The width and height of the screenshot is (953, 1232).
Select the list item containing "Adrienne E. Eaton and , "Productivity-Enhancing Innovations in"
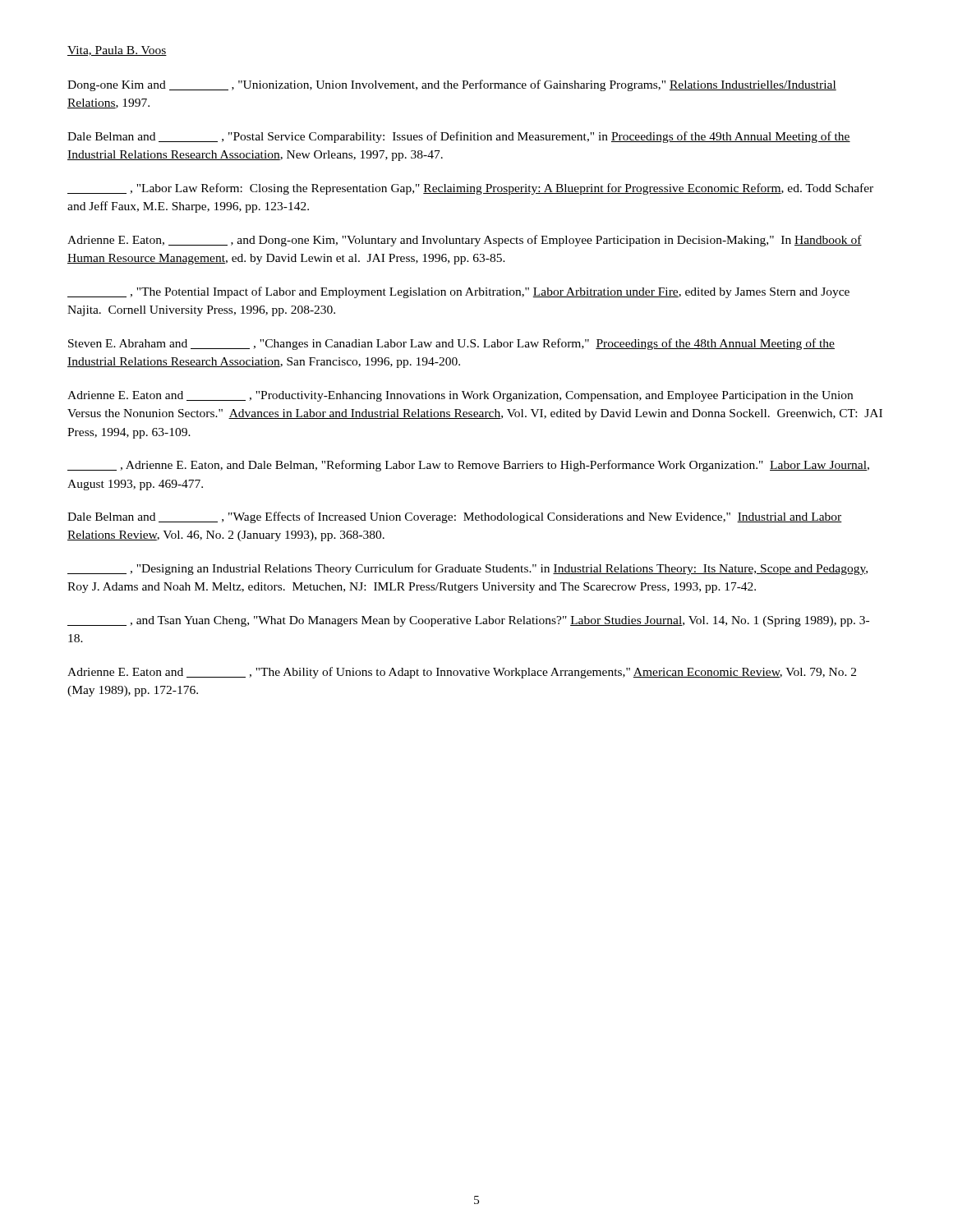[x=475, y=413]
